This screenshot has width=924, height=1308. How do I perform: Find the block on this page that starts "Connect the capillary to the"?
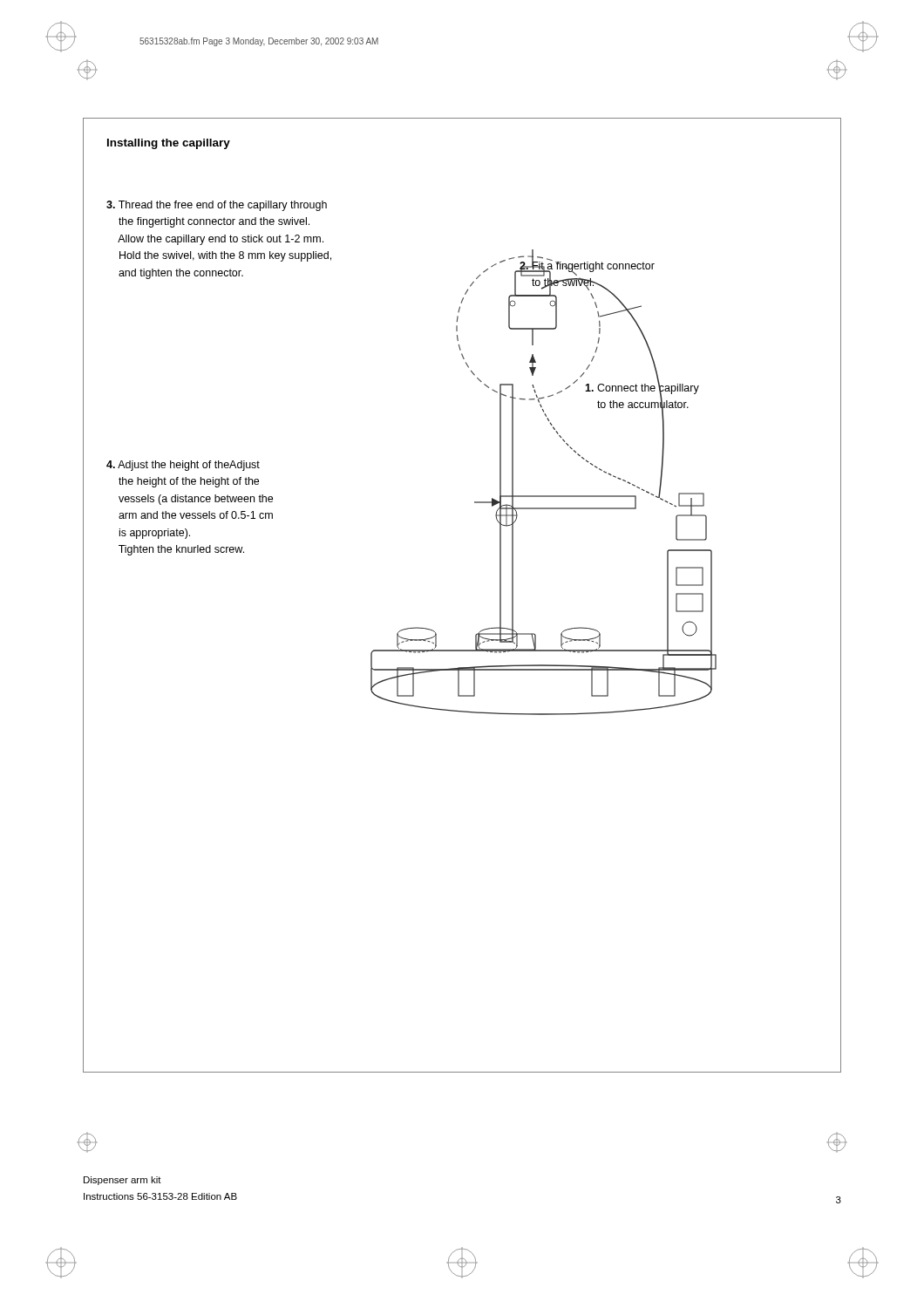coord(642,396)
